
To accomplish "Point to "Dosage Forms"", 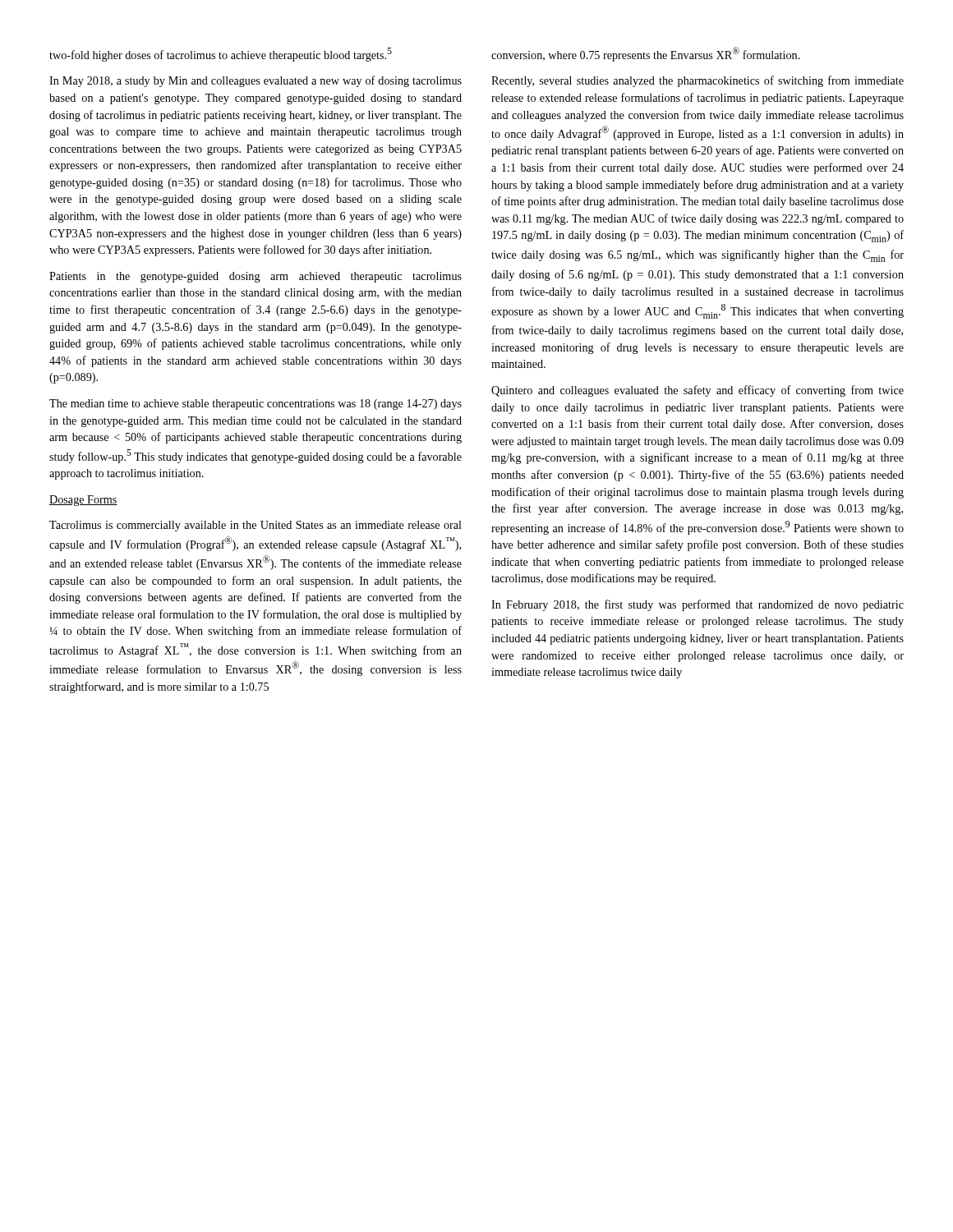I will [x=83, y=501].
